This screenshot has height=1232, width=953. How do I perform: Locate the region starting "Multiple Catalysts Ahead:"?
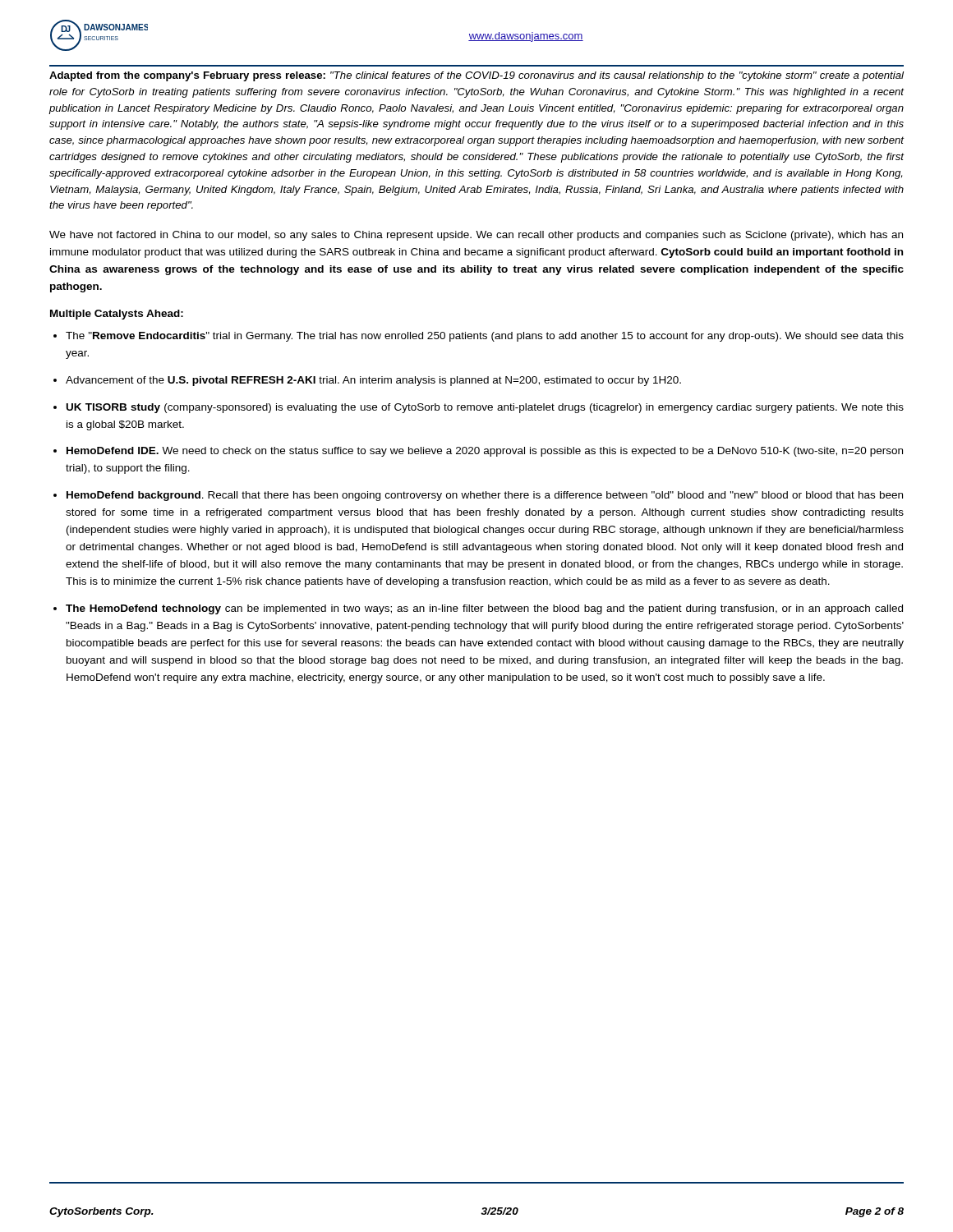coord(117,313)
